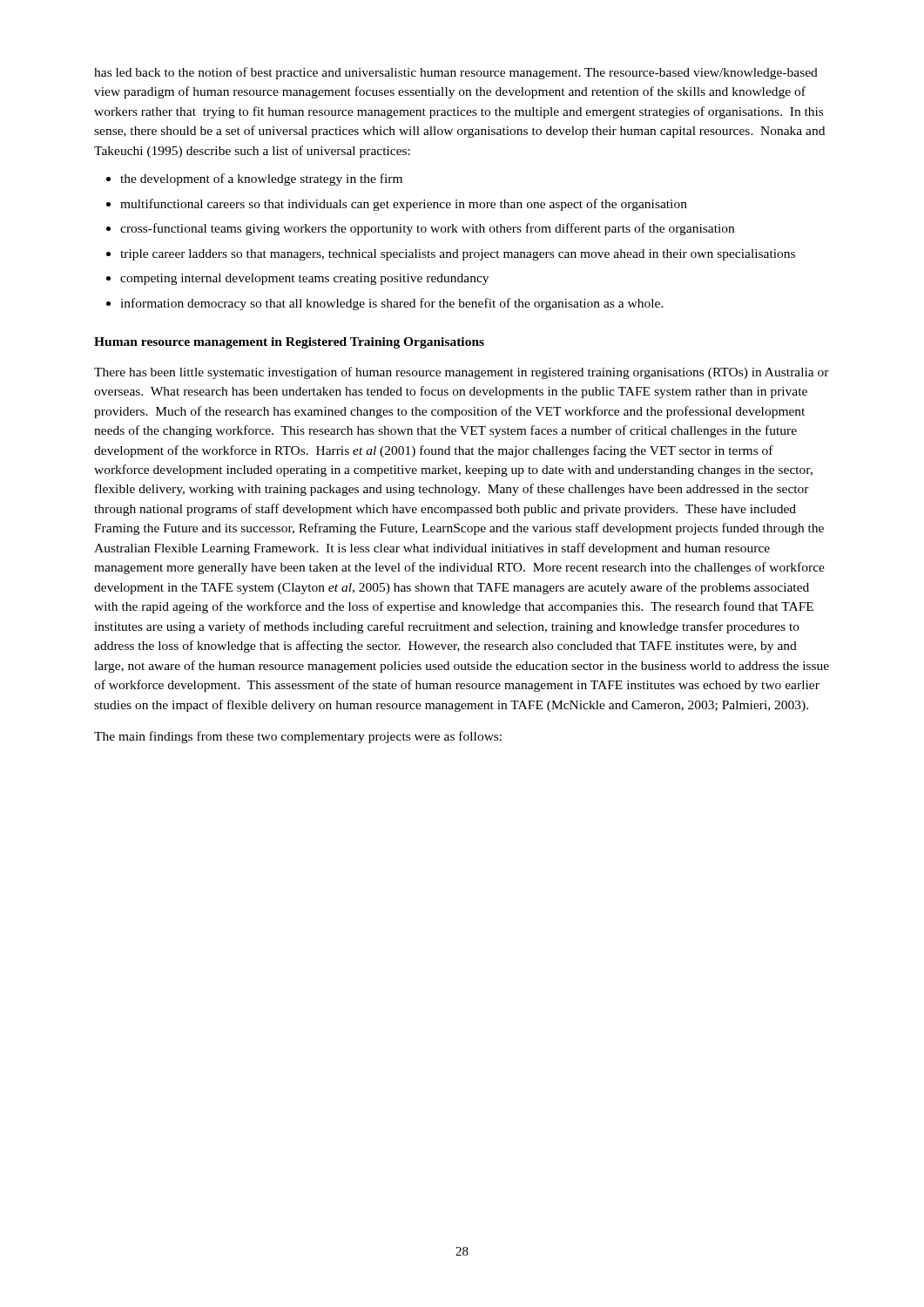Navigate to the text starting "information democracy so that all knowledge"
Image resolution: width=924 pixels, height=1307 pixels.
pyautogui.click(x=392, y=303)
